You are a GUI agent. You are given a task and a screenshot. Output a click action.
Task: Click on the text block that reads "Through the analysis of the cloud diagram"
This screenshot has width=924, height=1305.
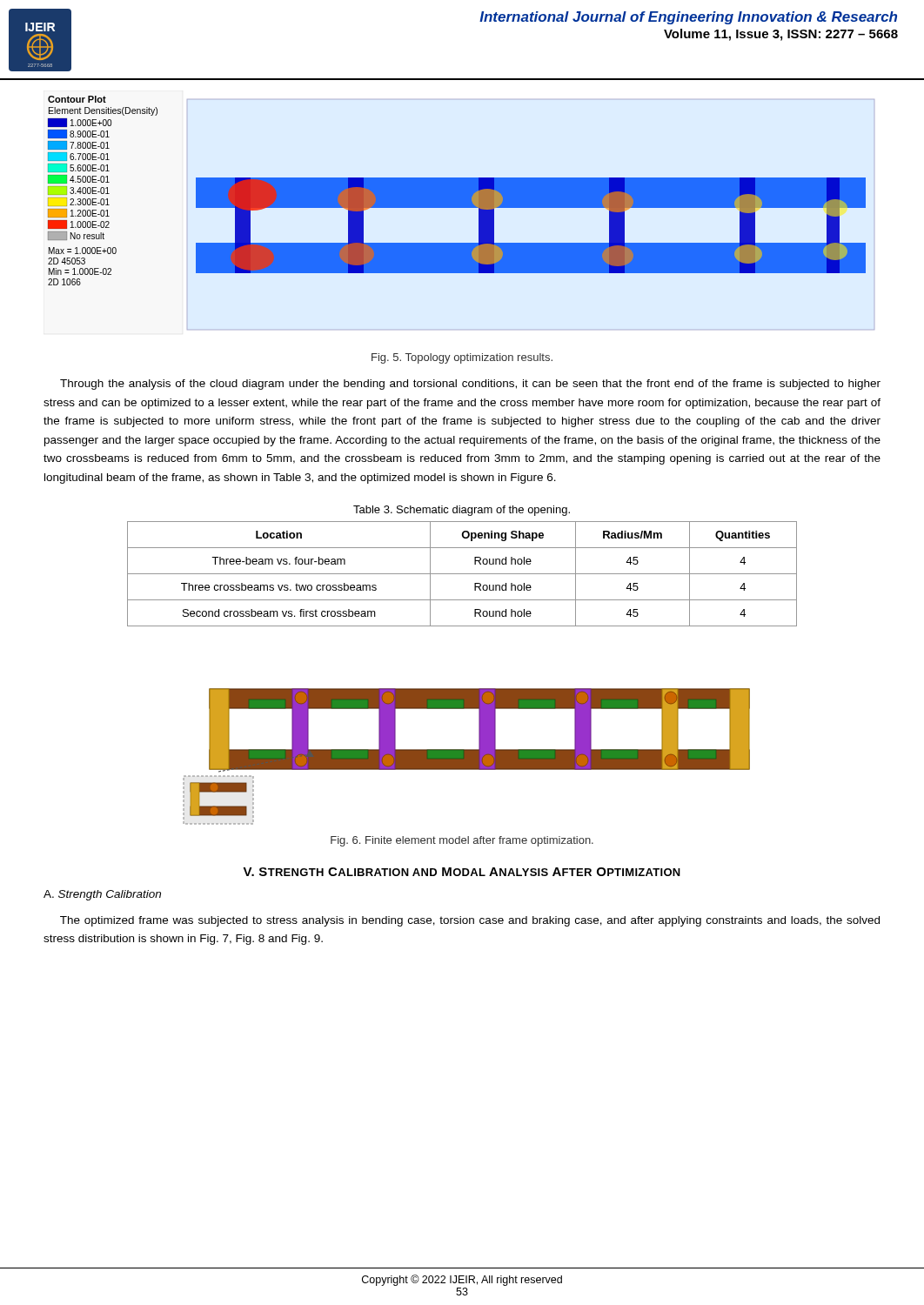click(462, 430)
